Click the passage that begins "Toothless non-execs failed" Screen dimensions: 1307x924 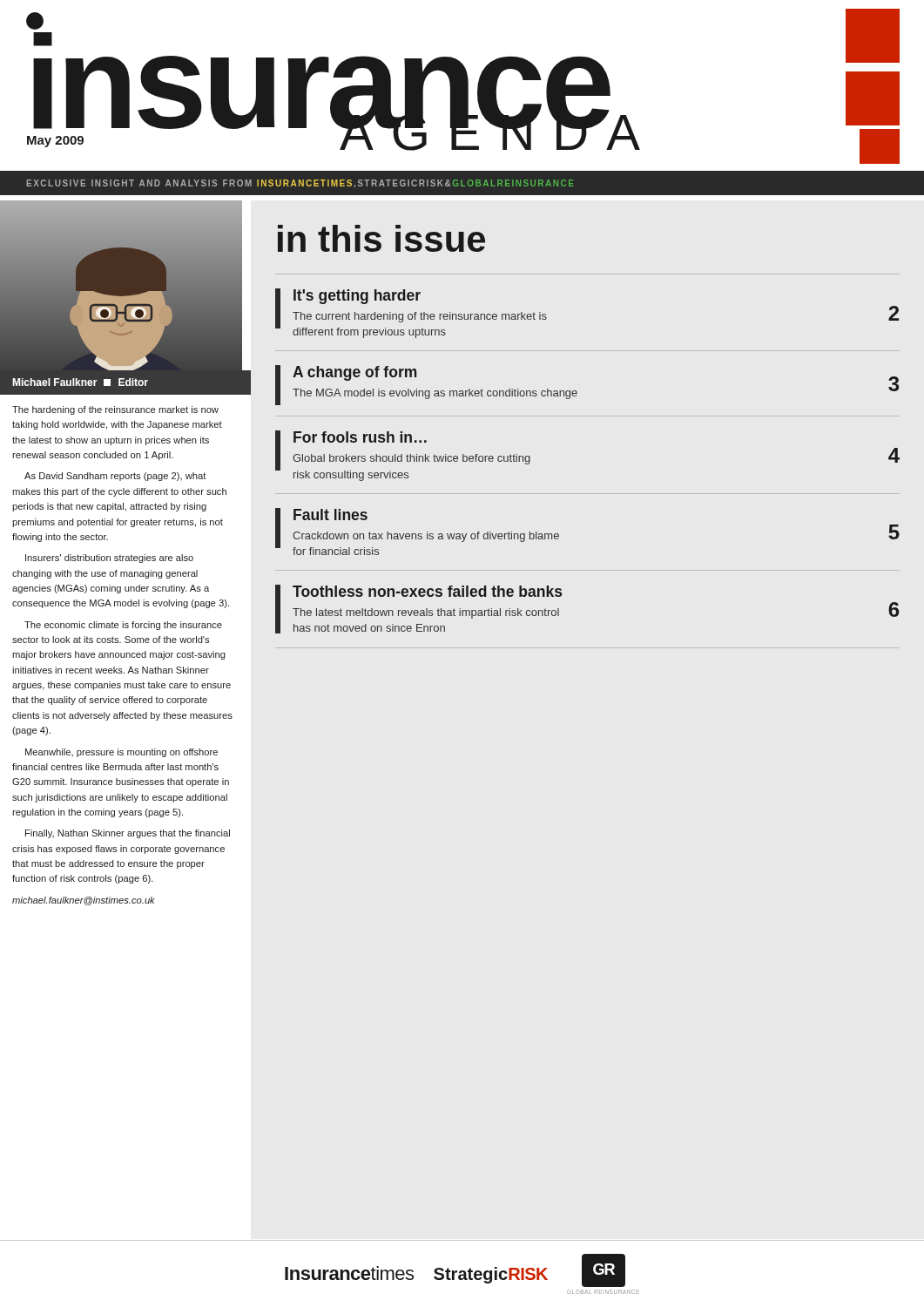(x=587, y=610)
